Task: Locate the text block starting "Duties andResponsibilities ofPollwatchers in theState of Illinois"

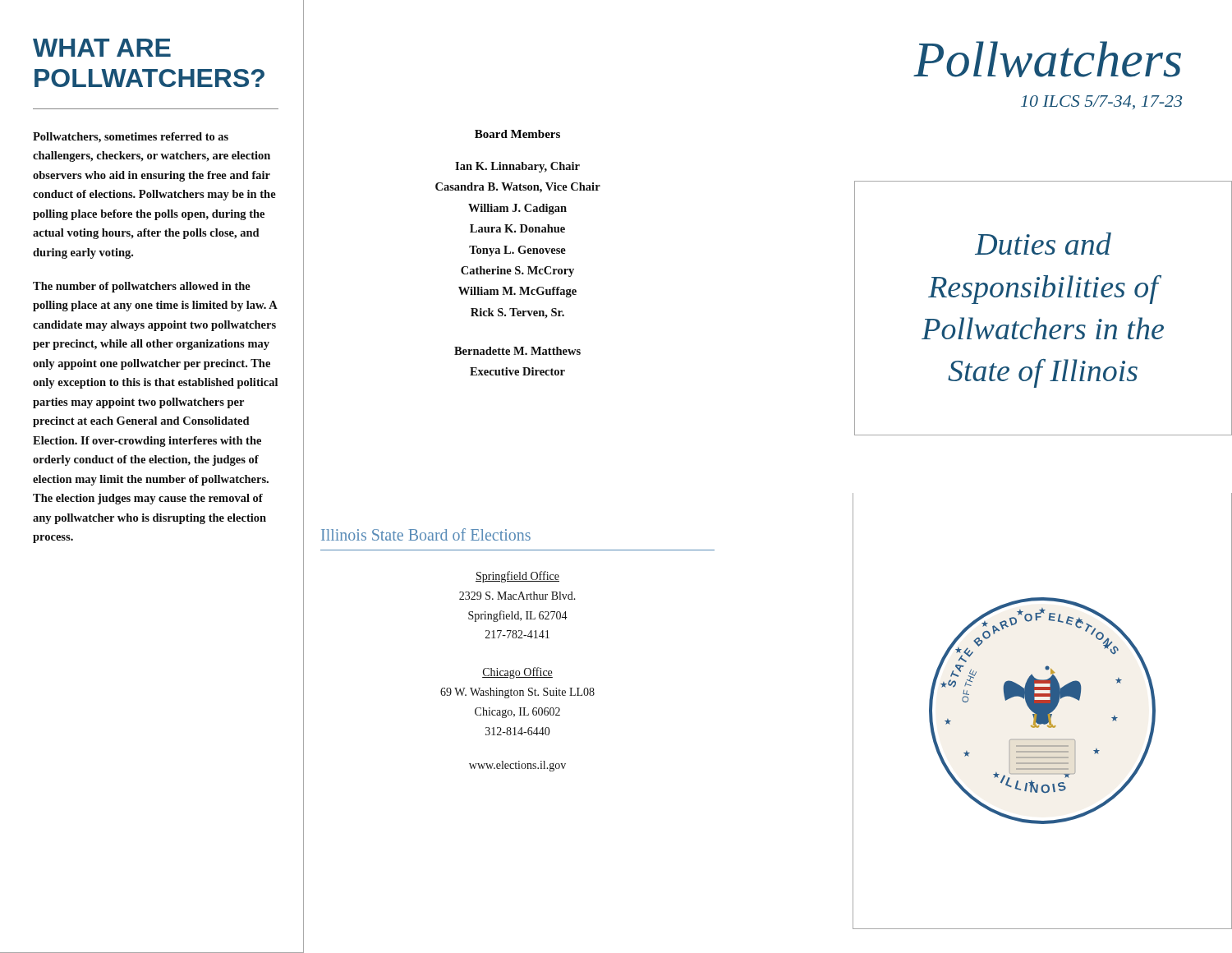Action: click(x=1043, y=308)
